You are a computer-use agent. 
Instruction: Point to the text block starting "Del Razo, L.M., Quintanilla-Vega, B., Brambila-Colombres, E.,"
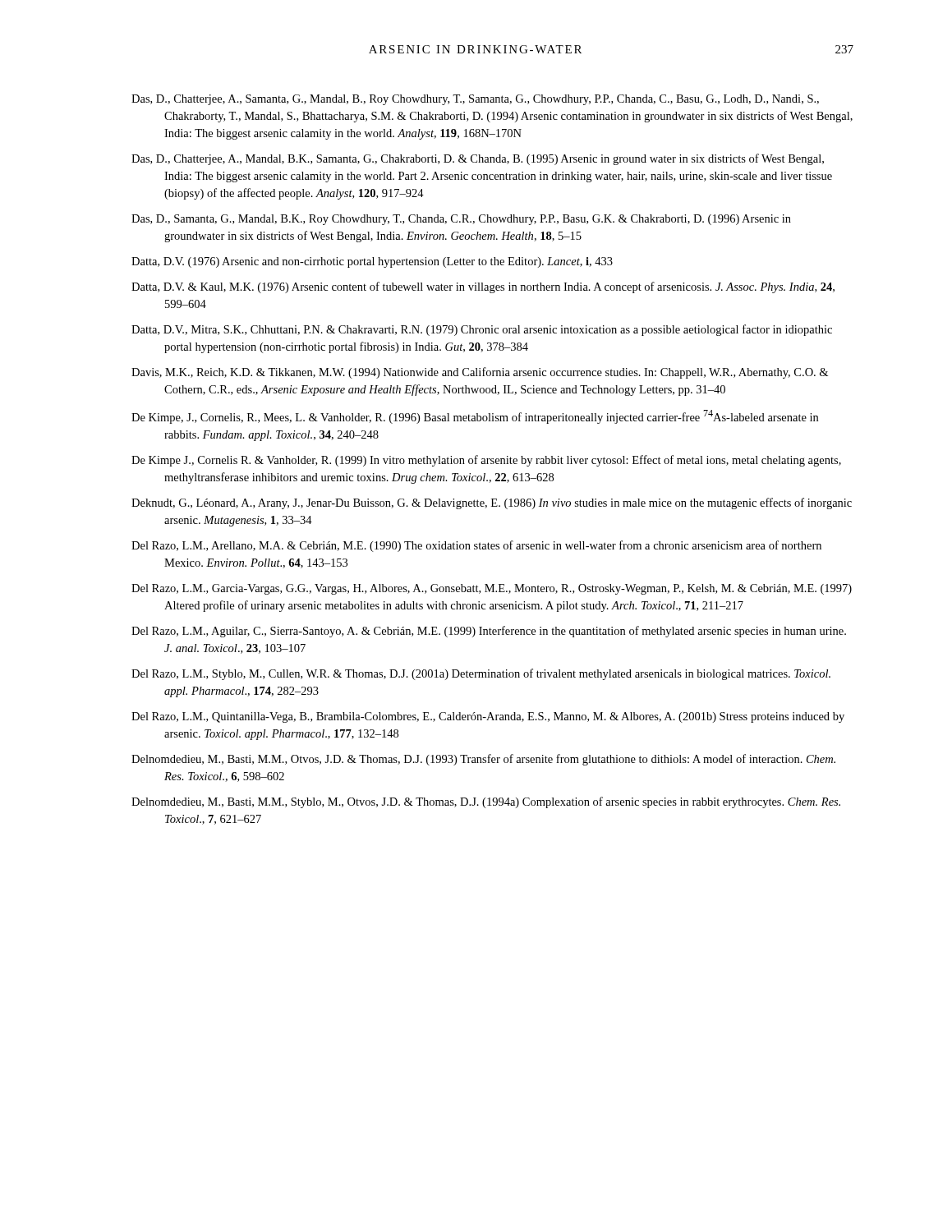(488, 725)
